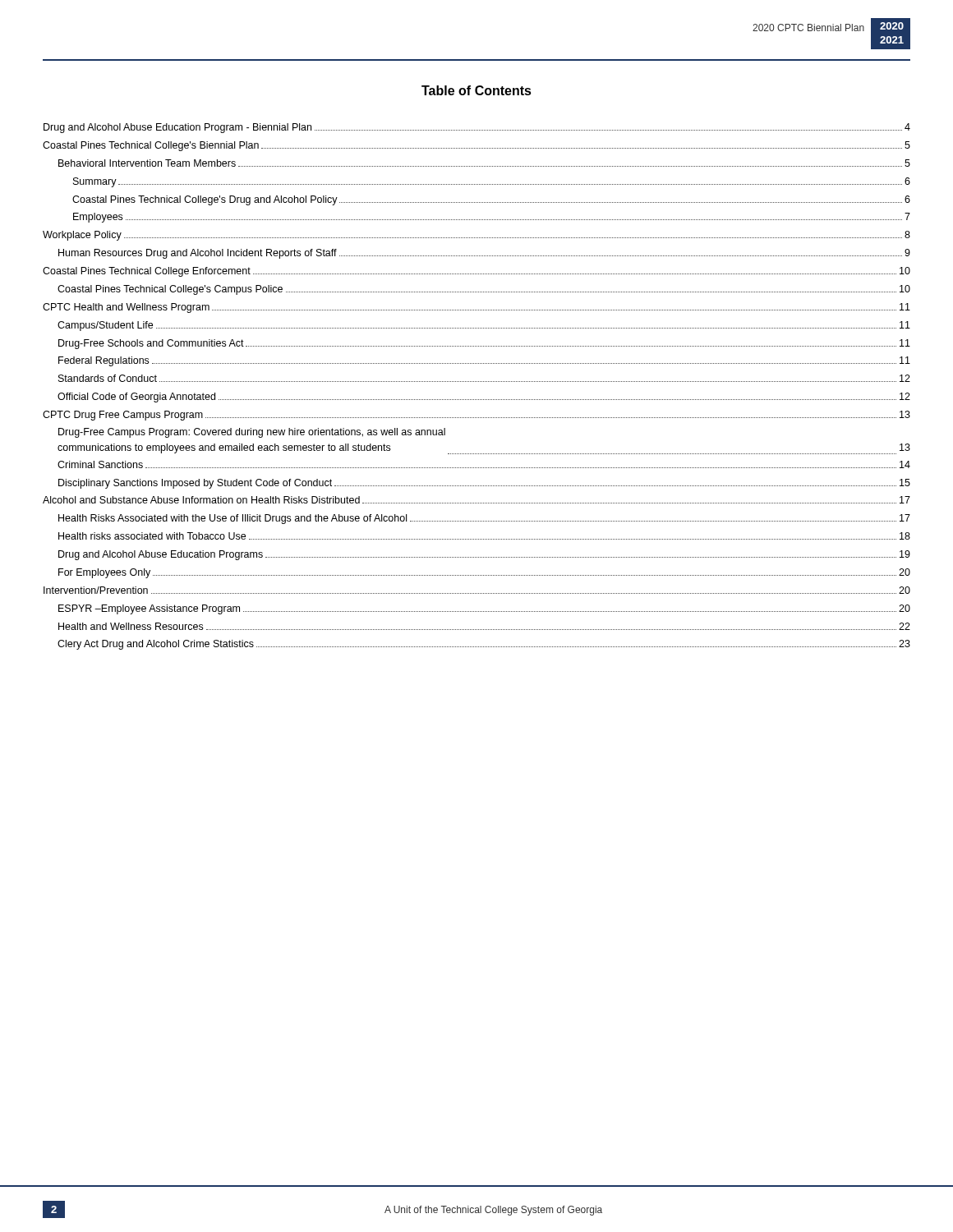
Task: Locate the list item that says "Coastal Pines Technical College's Campus Police 10"
Action: (484, 290)
